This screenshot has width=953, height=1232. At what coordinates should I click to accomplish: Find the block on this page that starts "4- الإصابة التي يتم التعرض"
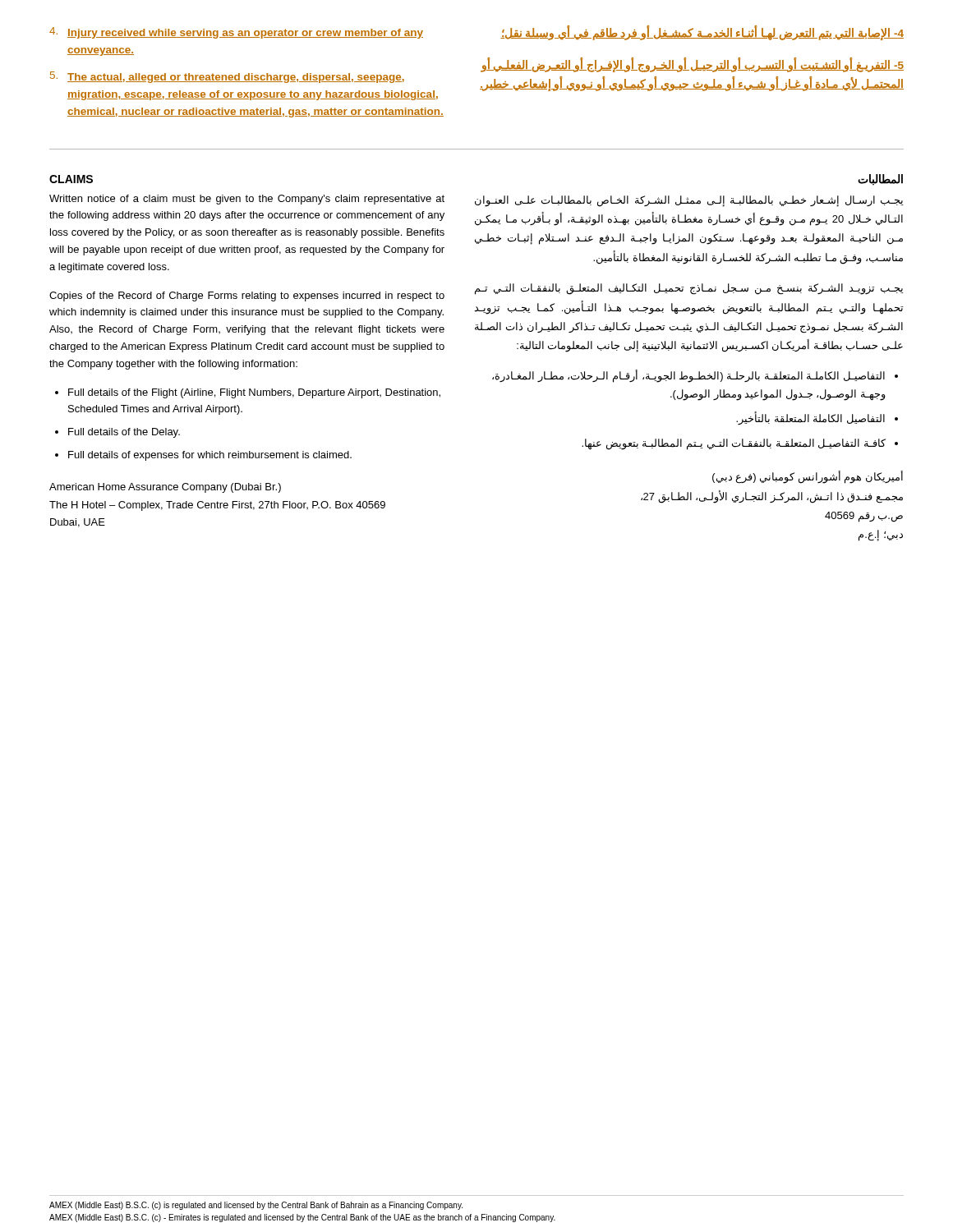(x=689, y=34)
